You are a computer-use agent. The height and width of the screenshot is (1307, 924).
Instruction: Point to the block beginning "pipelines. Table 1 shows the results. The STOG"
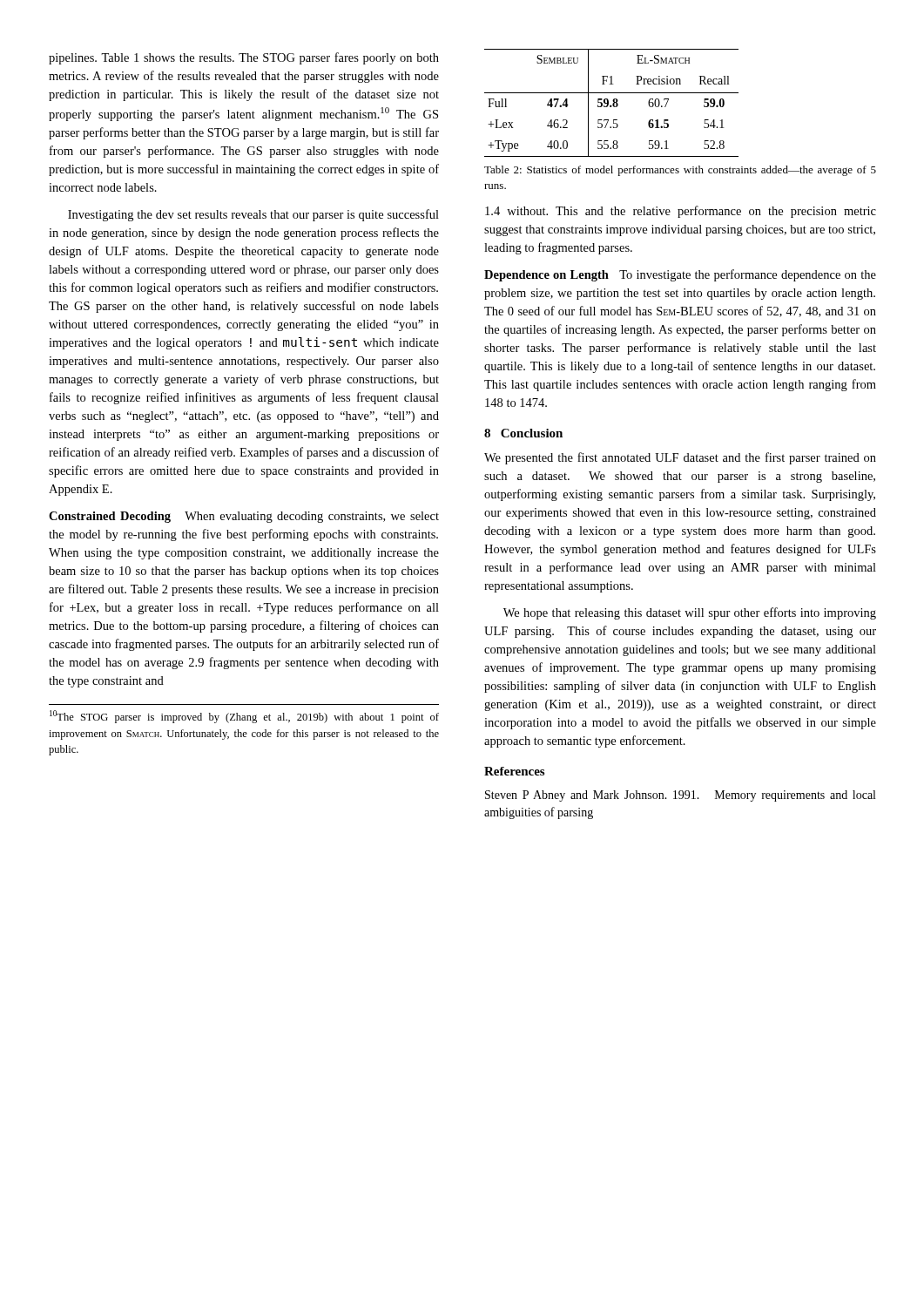coord(244,123)
